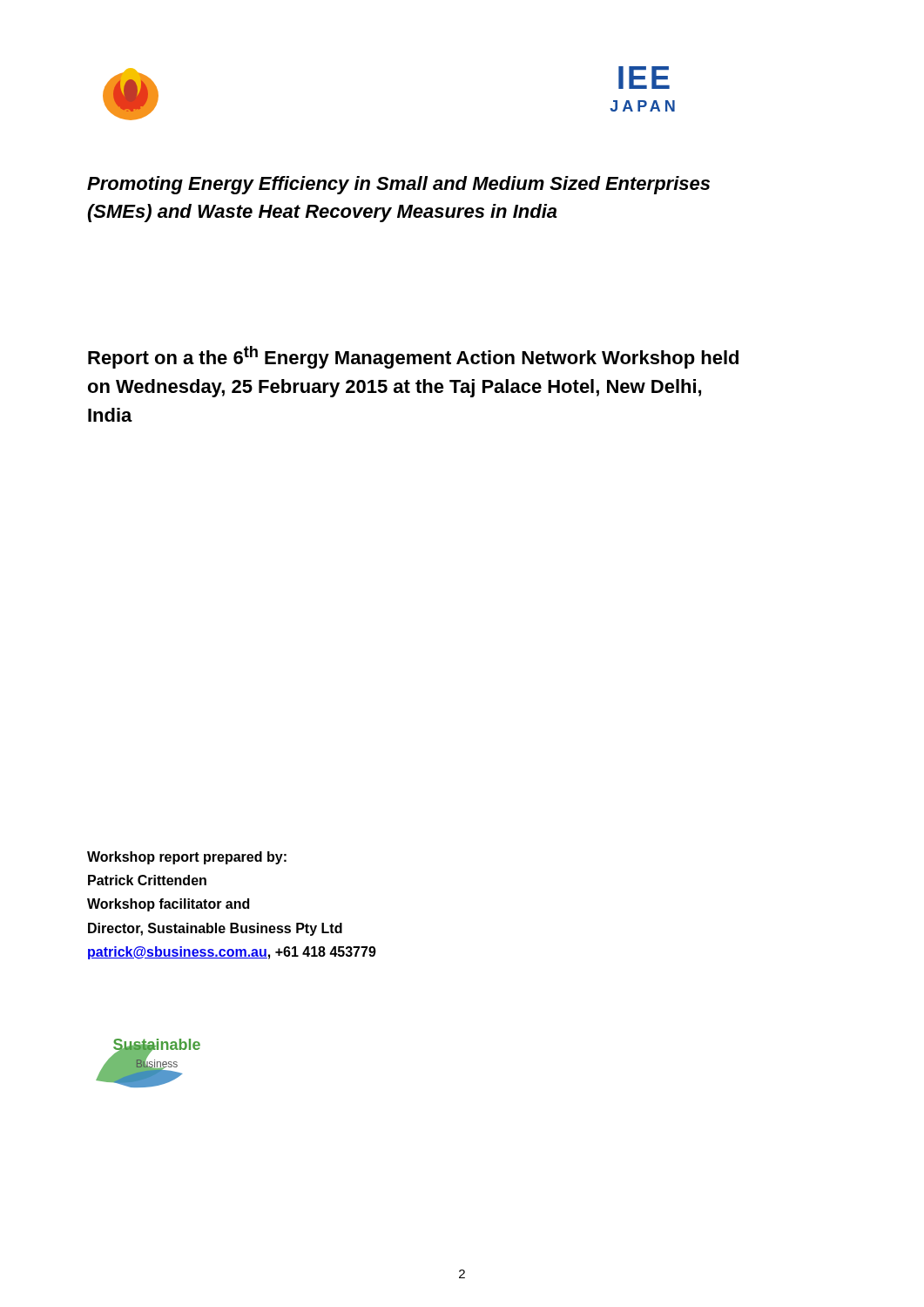Click on the passage starting "Report on a the 6th"
Image resolution: width=924 pixels, height=1307 pixels.
click(x=413, y=384)
